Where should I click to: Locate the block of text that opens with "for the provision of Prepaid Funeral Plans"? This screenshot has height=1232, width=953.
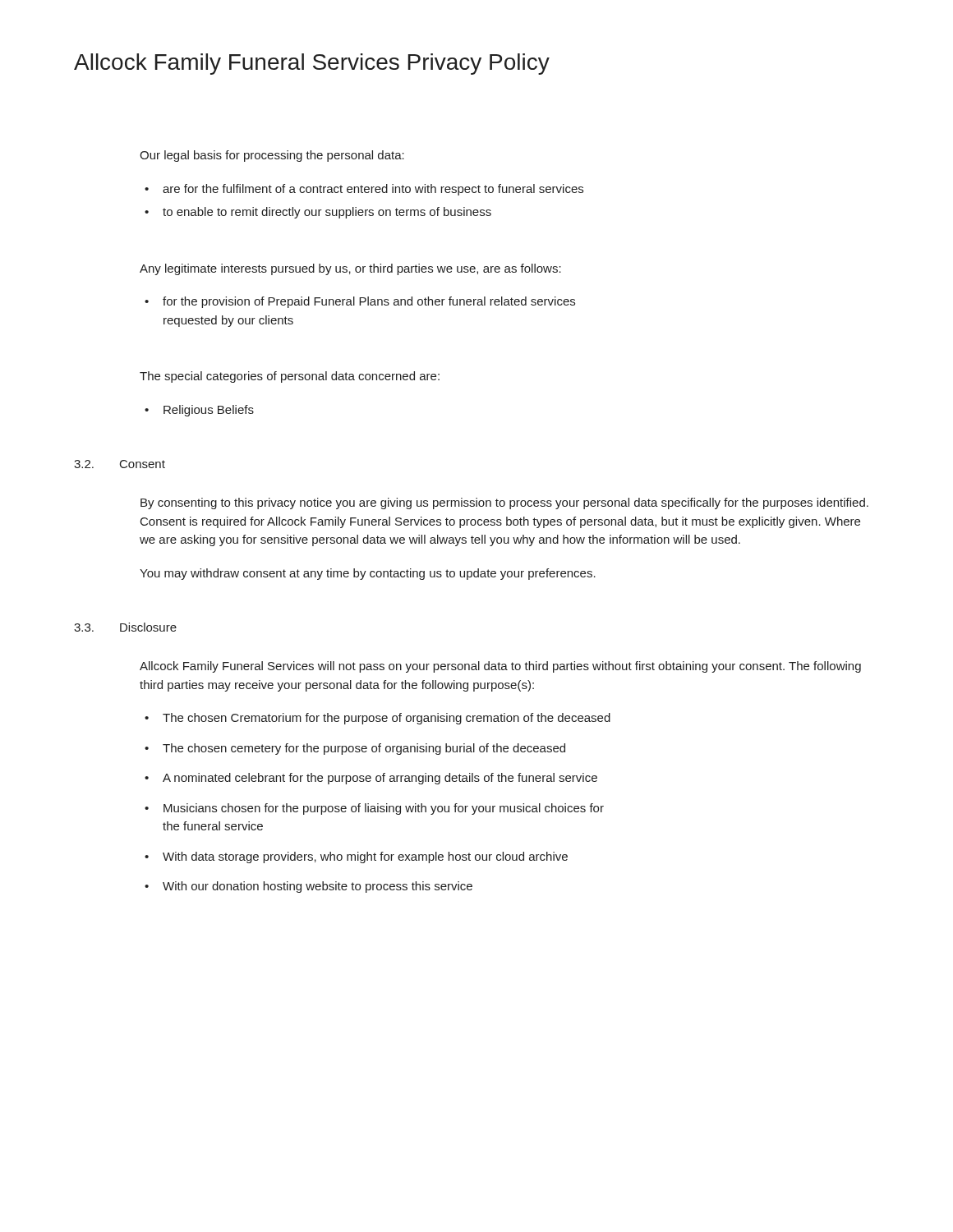pyautogui.click(x=509, y=311)
